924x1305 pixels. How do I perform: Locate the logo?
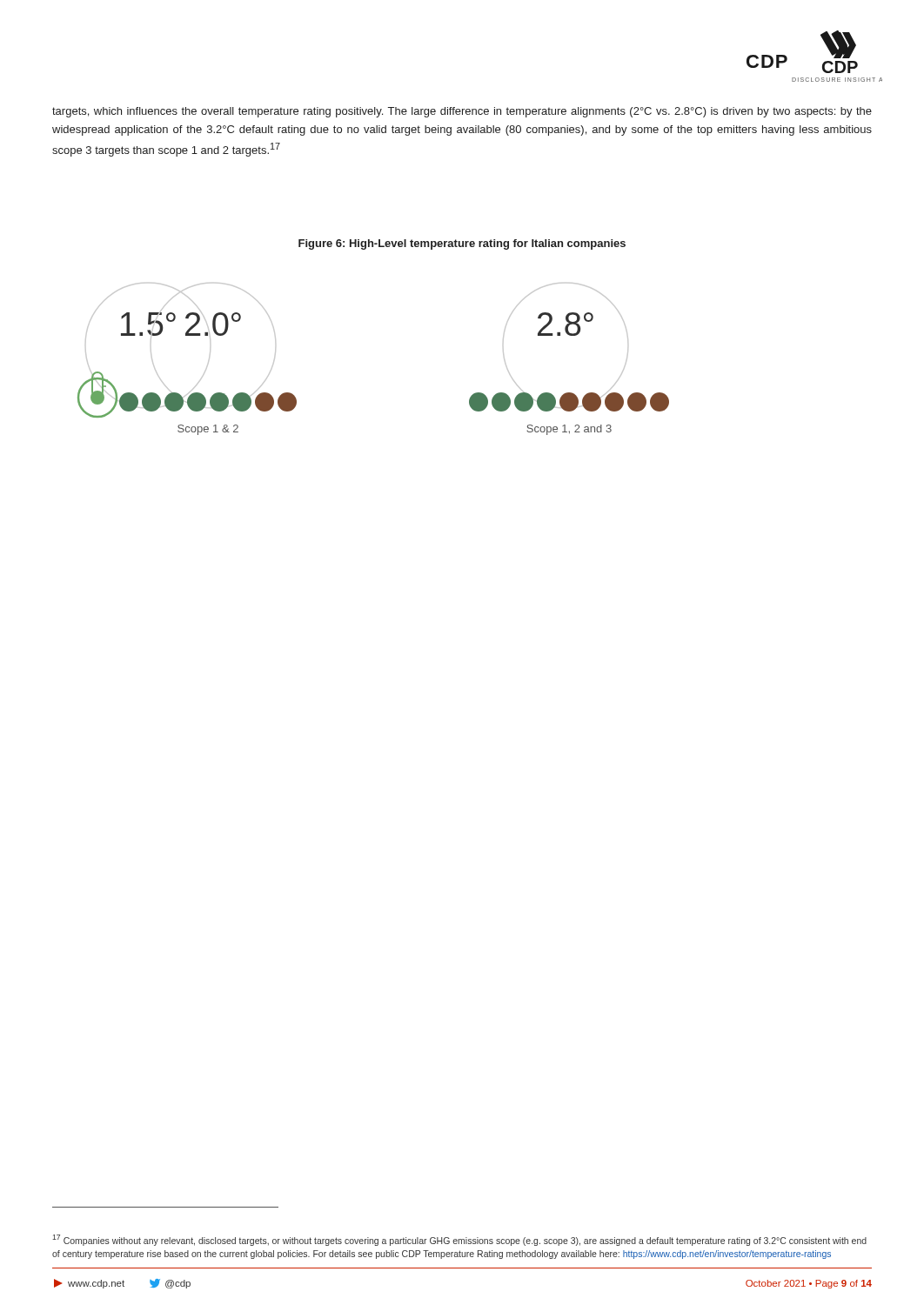[813, 57]
